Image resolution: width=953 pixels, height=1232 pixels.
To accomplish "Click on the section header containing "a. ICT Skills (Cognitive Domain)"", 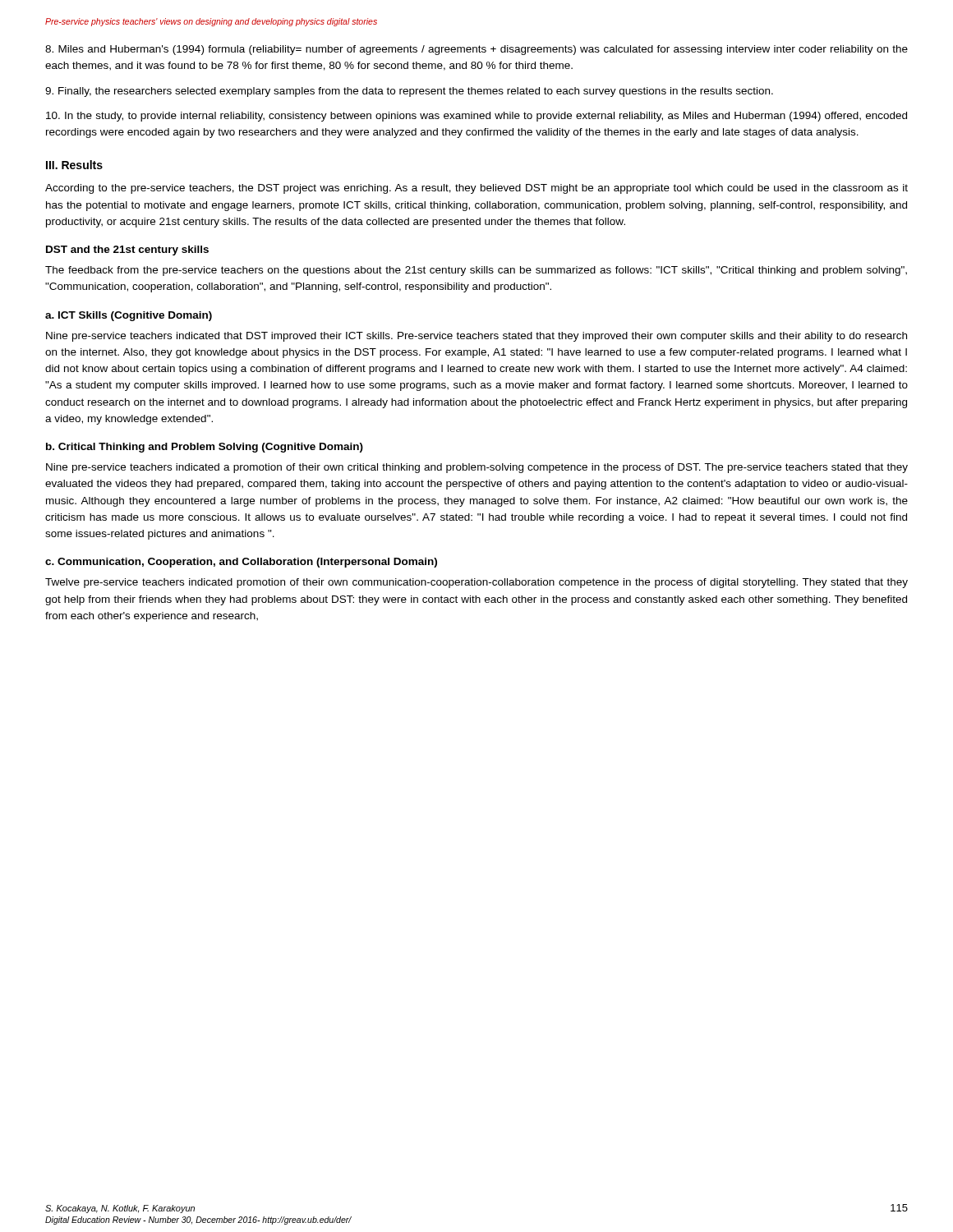I will tap(129, 315).
